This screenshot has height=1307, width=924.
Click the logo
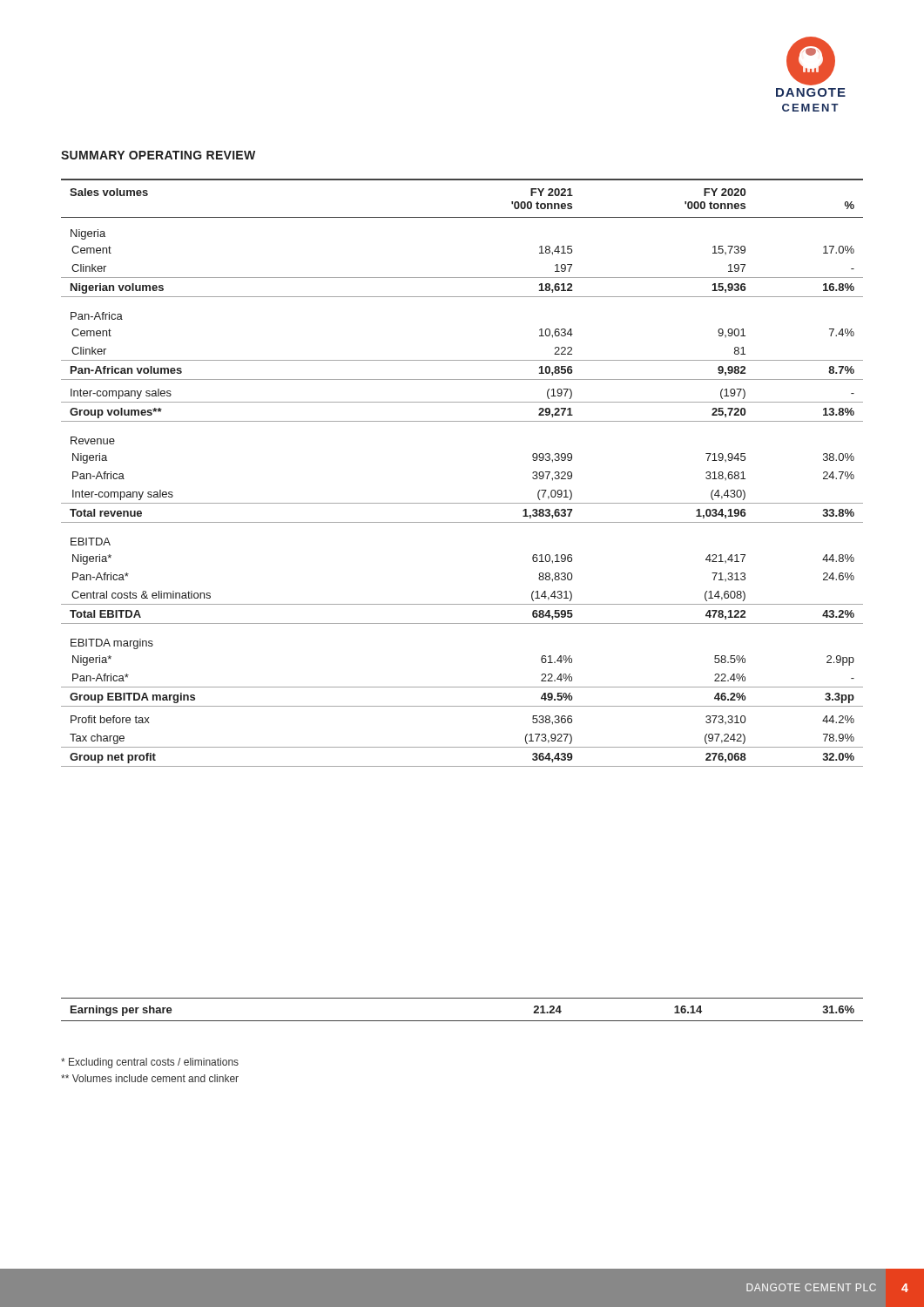(x=811, y=78)
